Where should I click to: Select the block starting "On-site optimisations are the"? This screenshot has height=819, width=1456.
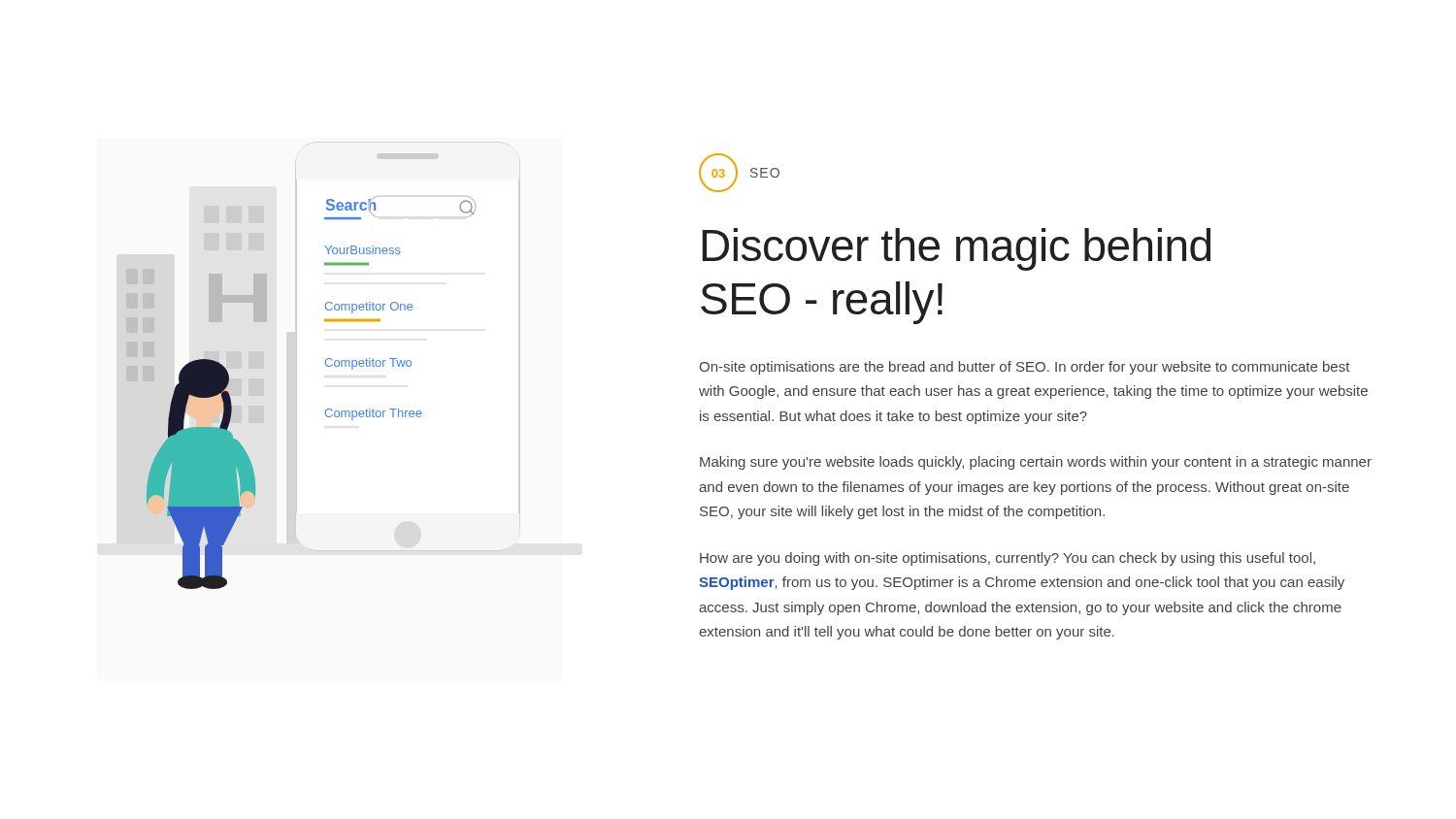(1034, 391)
